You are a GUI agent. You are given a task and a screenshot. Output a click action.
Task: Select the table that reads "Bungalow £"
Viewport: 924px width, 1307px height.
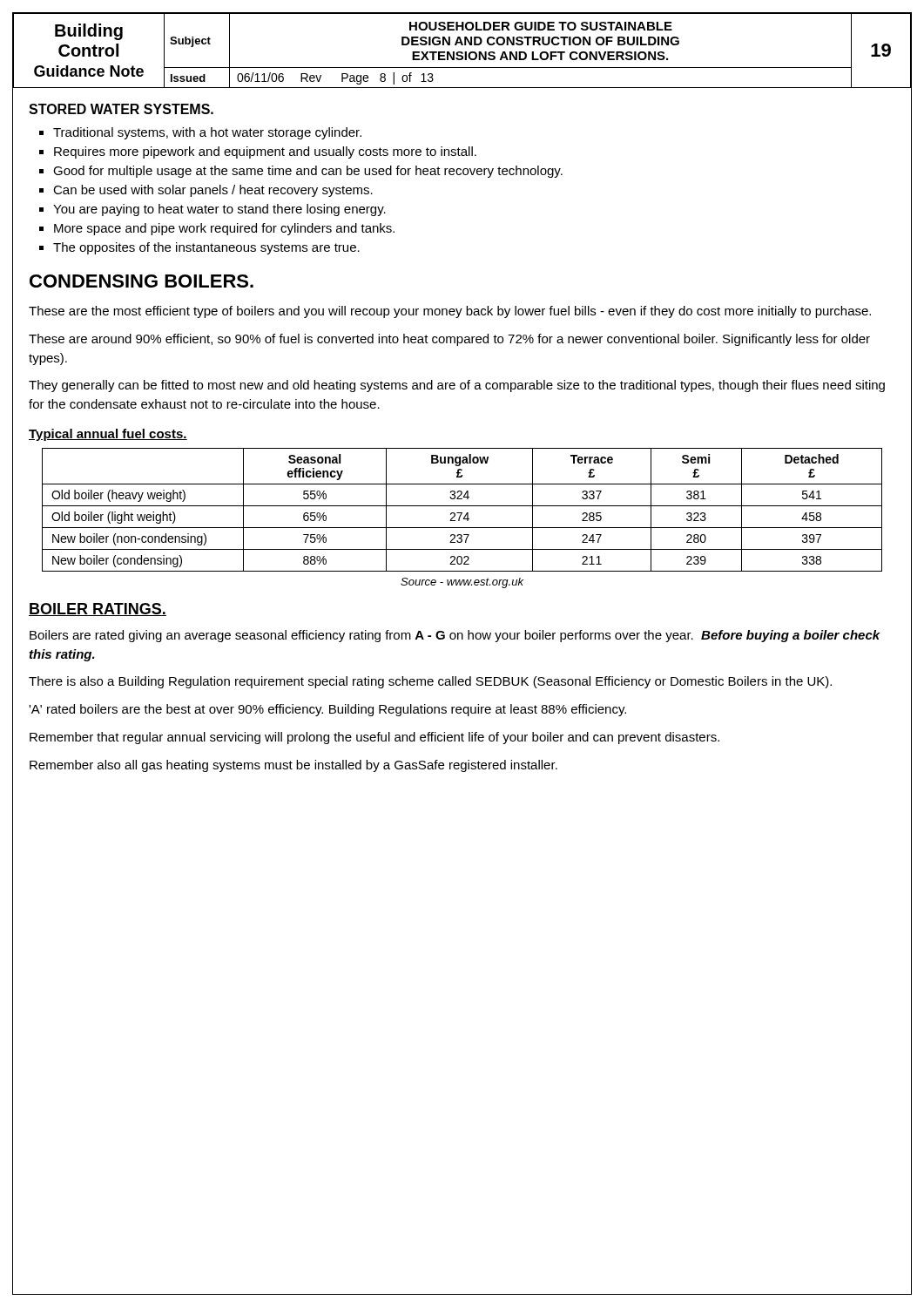coord(462,510)
